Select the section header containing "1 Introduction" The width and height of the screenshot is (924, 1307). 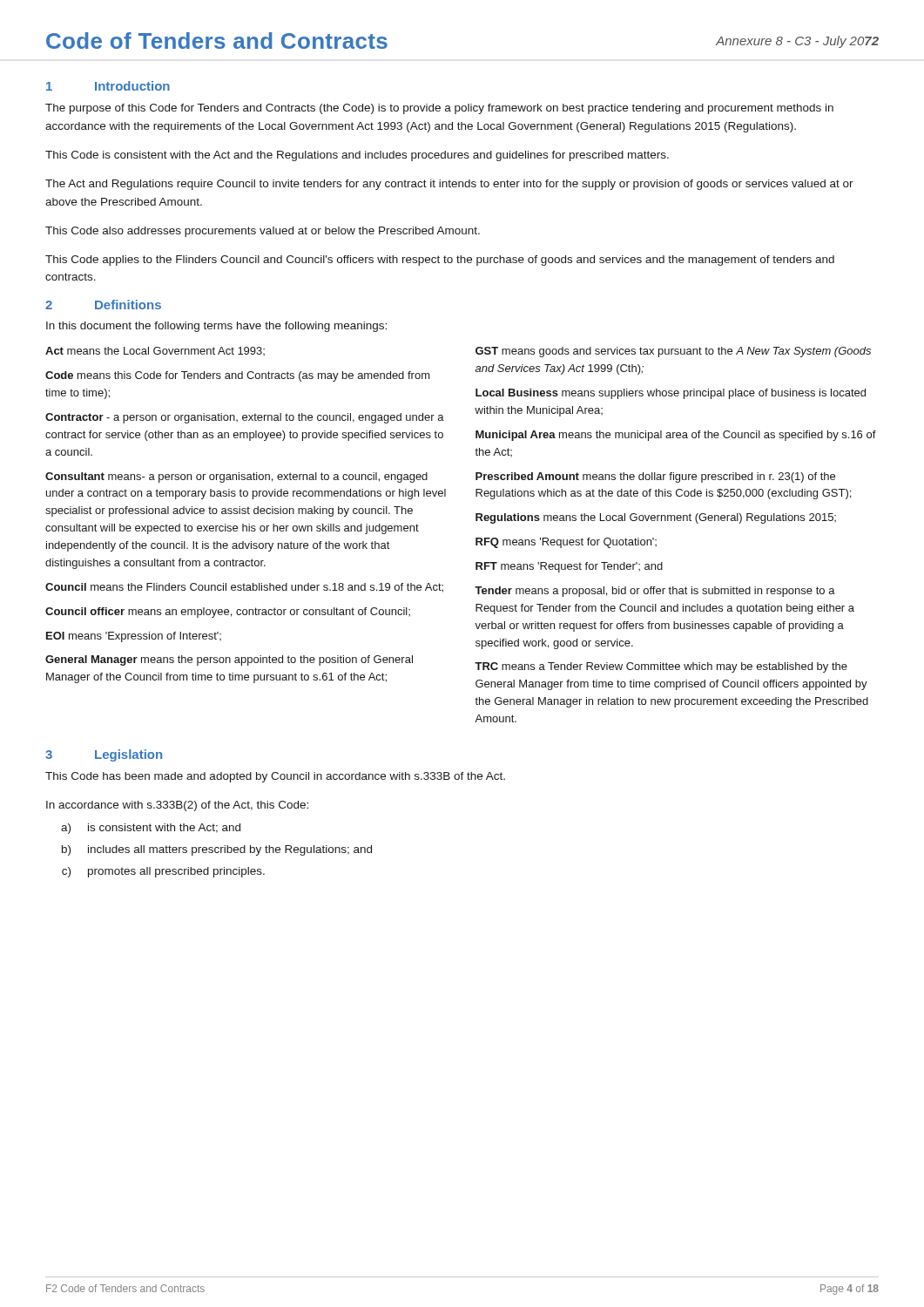[108, 86]
